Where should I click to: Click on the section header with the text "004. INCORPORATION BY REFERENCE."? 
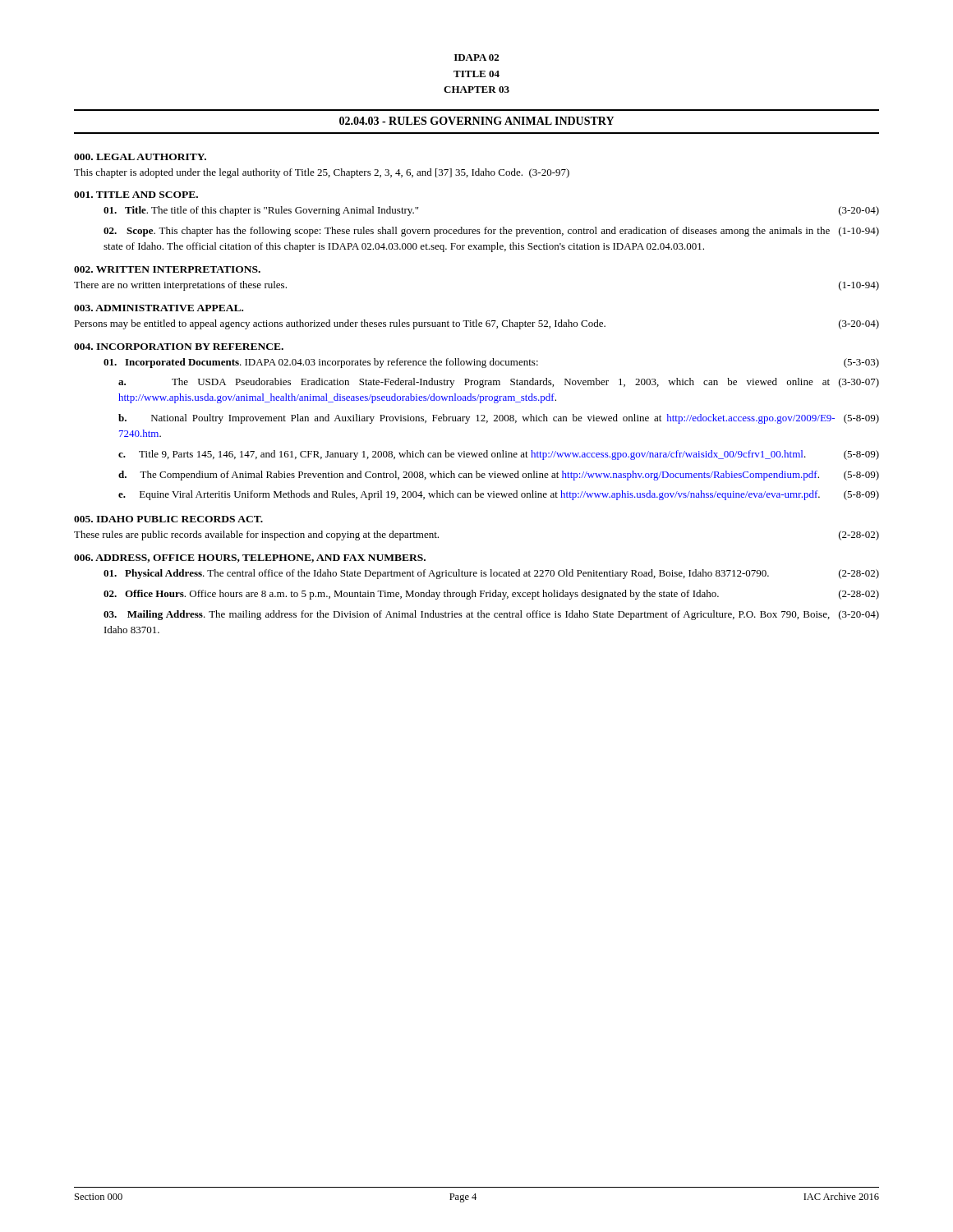point(179,346)
